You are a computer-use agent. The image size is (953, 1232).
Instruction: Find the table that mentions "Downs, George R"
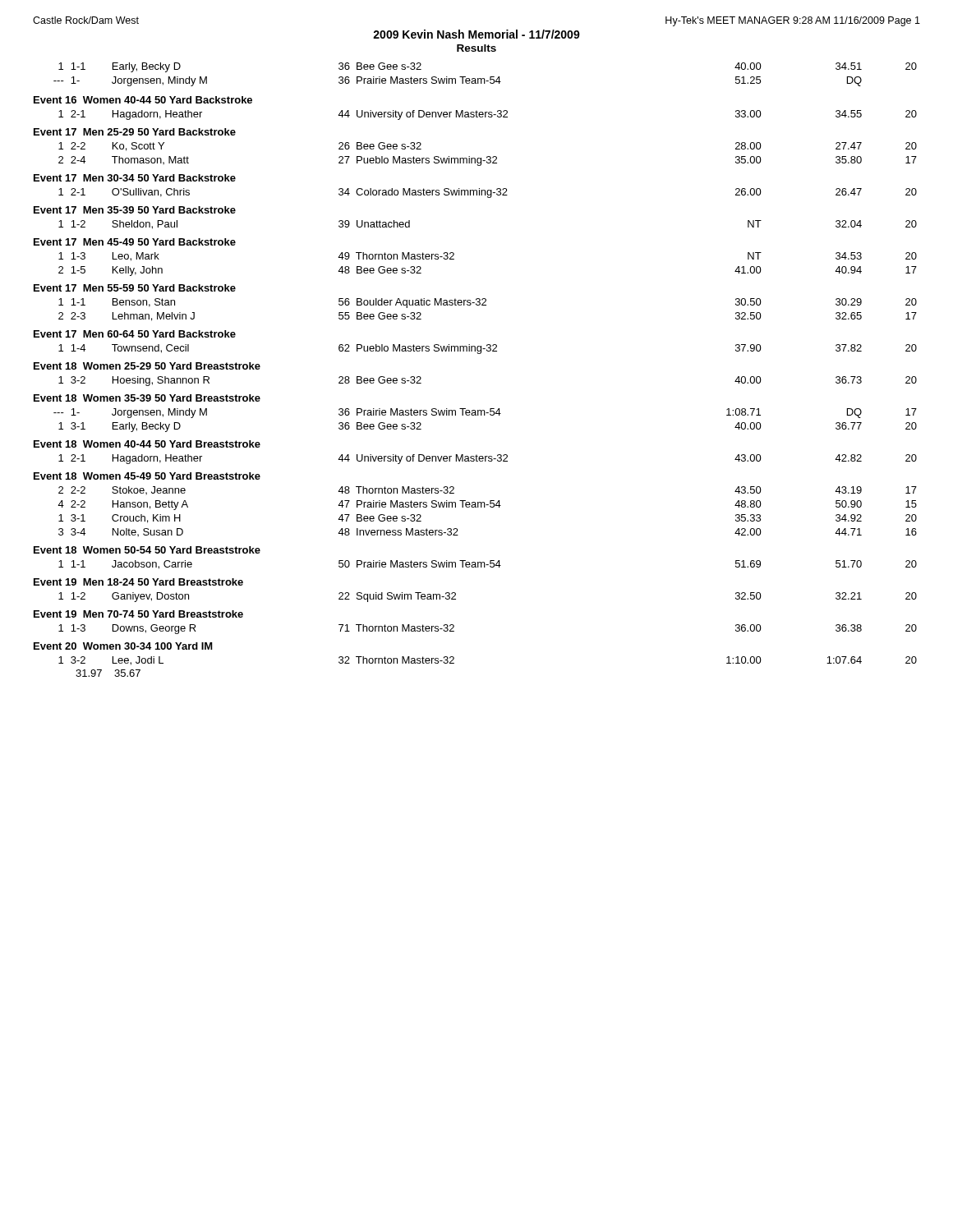[x=476, y=628]
